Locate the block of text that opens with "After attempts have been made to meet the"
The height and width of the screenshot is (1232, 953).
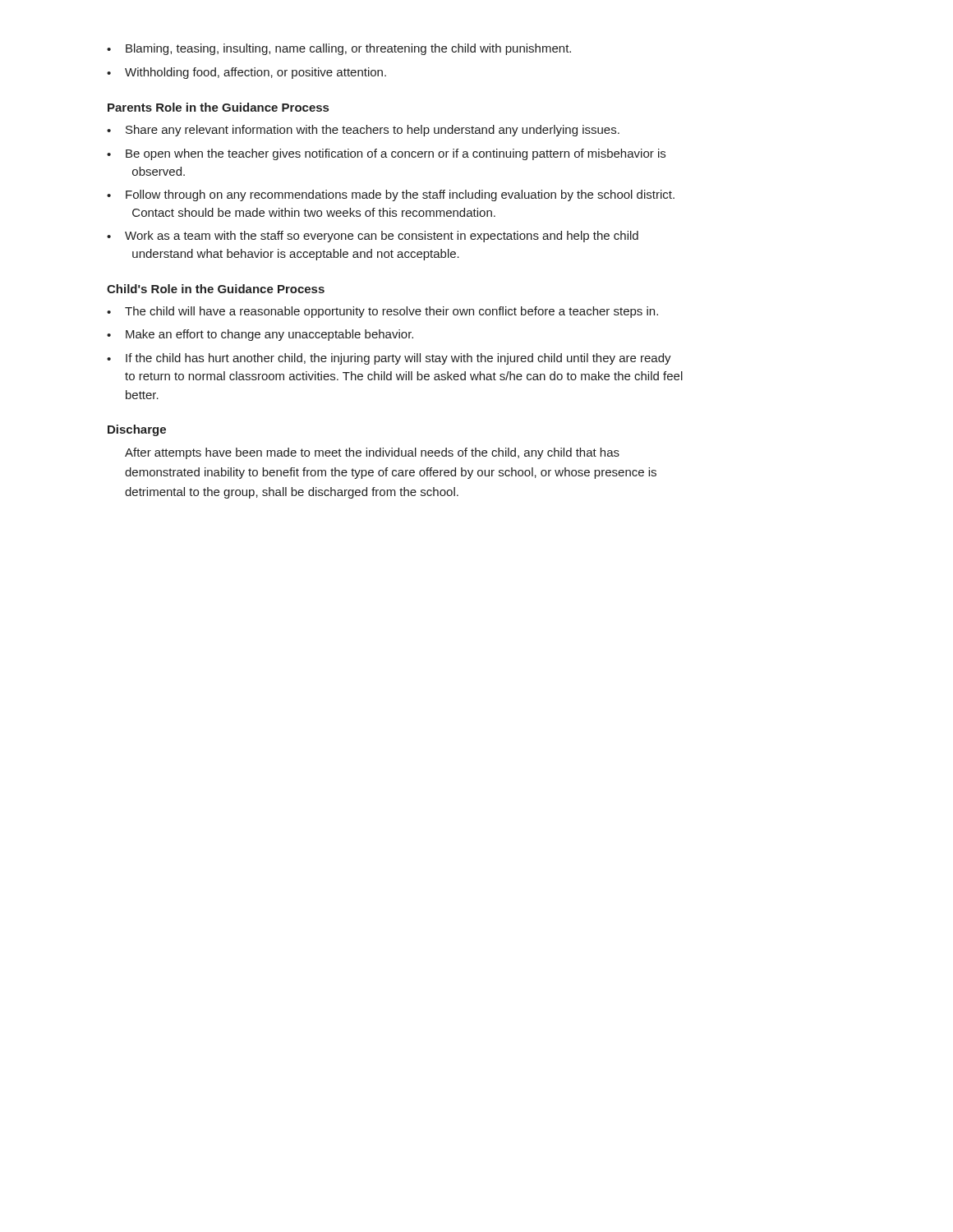point(391,472)
